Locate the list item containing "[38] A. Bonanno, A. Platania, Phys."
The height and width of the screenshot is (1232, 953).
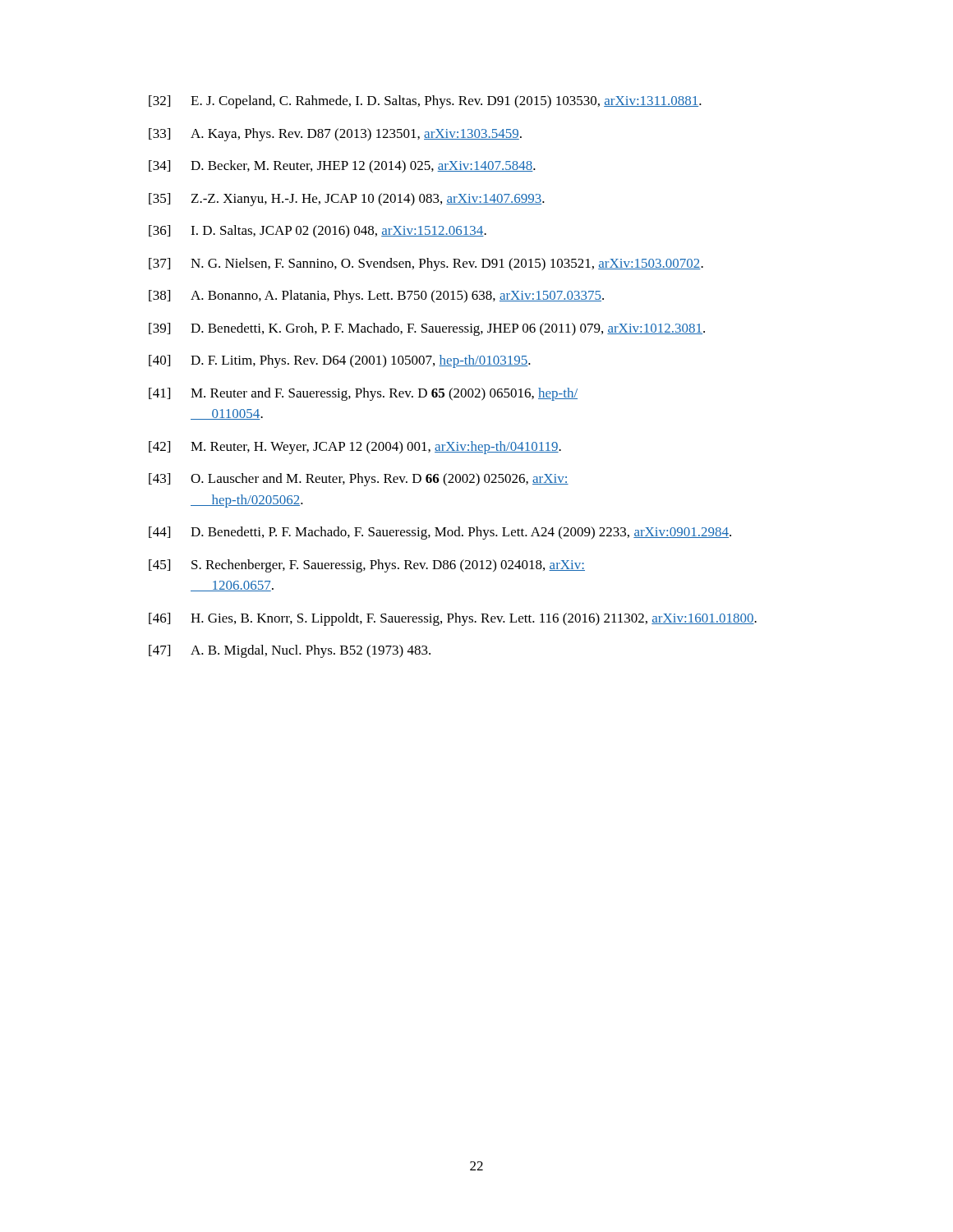pyautogui.click(x=476, y=295)
